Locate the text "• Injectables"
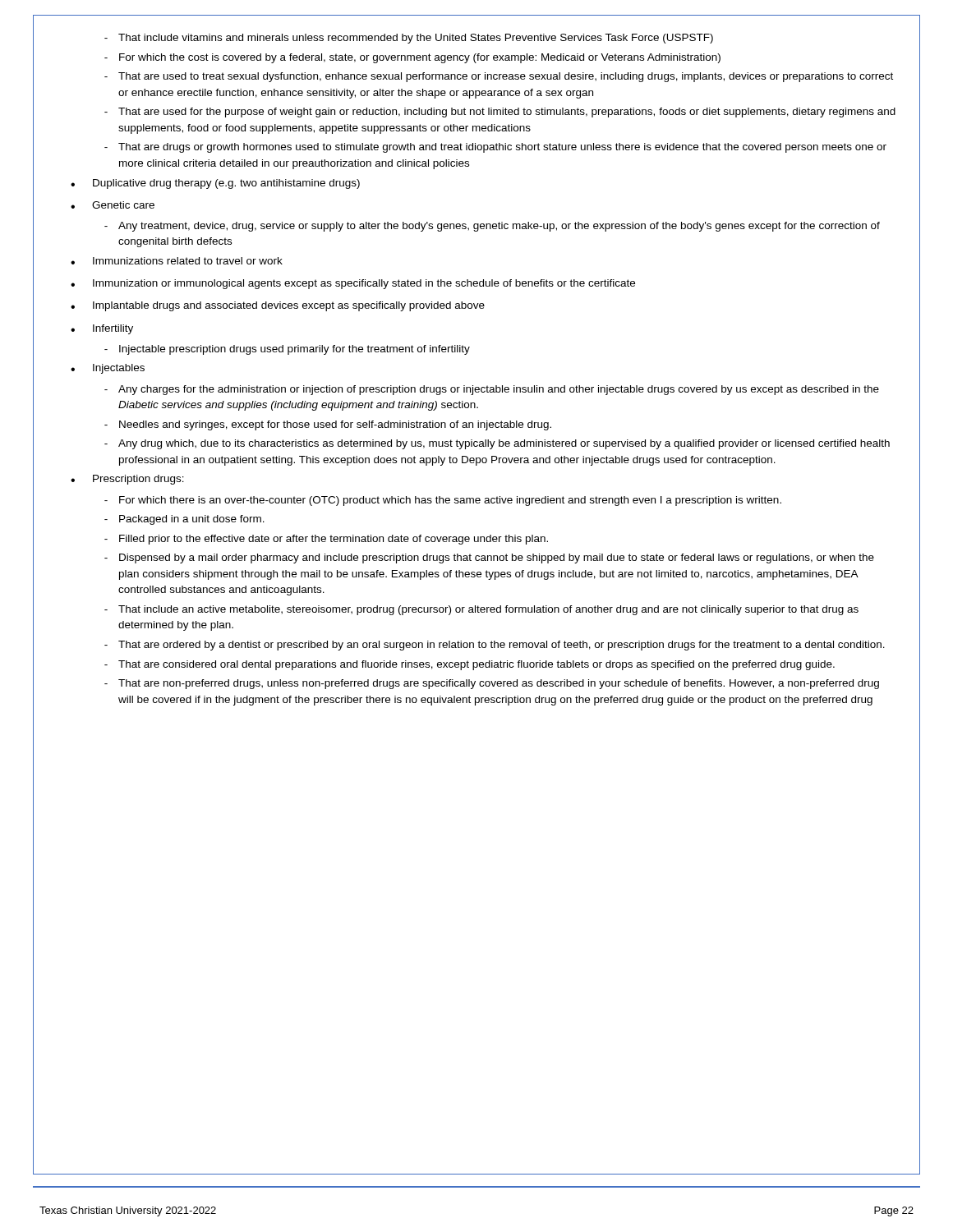Viewport: 953px width, 1232px height. point(108,369)
